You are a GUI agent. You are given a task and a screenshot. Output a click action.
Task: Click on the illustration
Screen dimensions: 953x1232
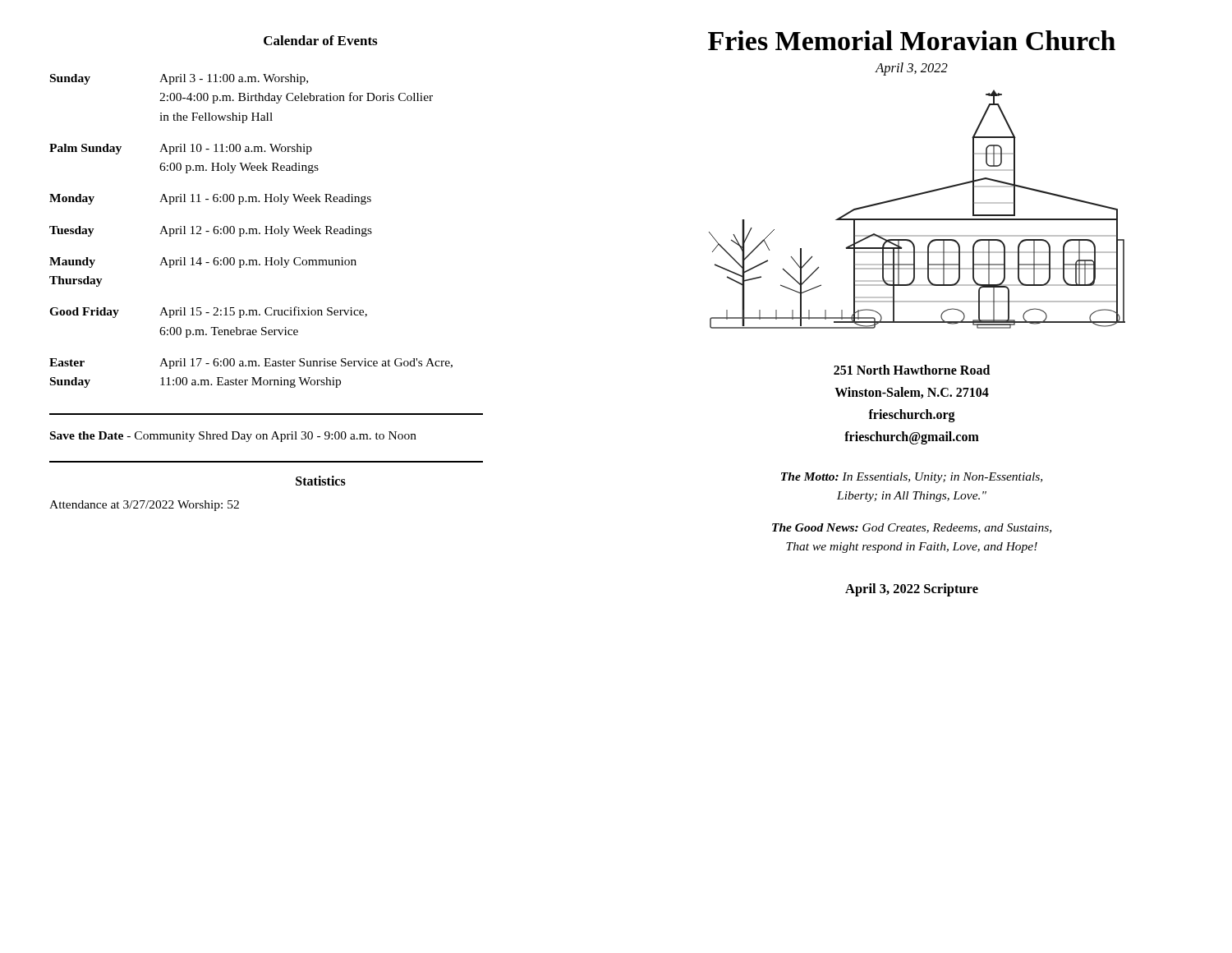point(912,215)
